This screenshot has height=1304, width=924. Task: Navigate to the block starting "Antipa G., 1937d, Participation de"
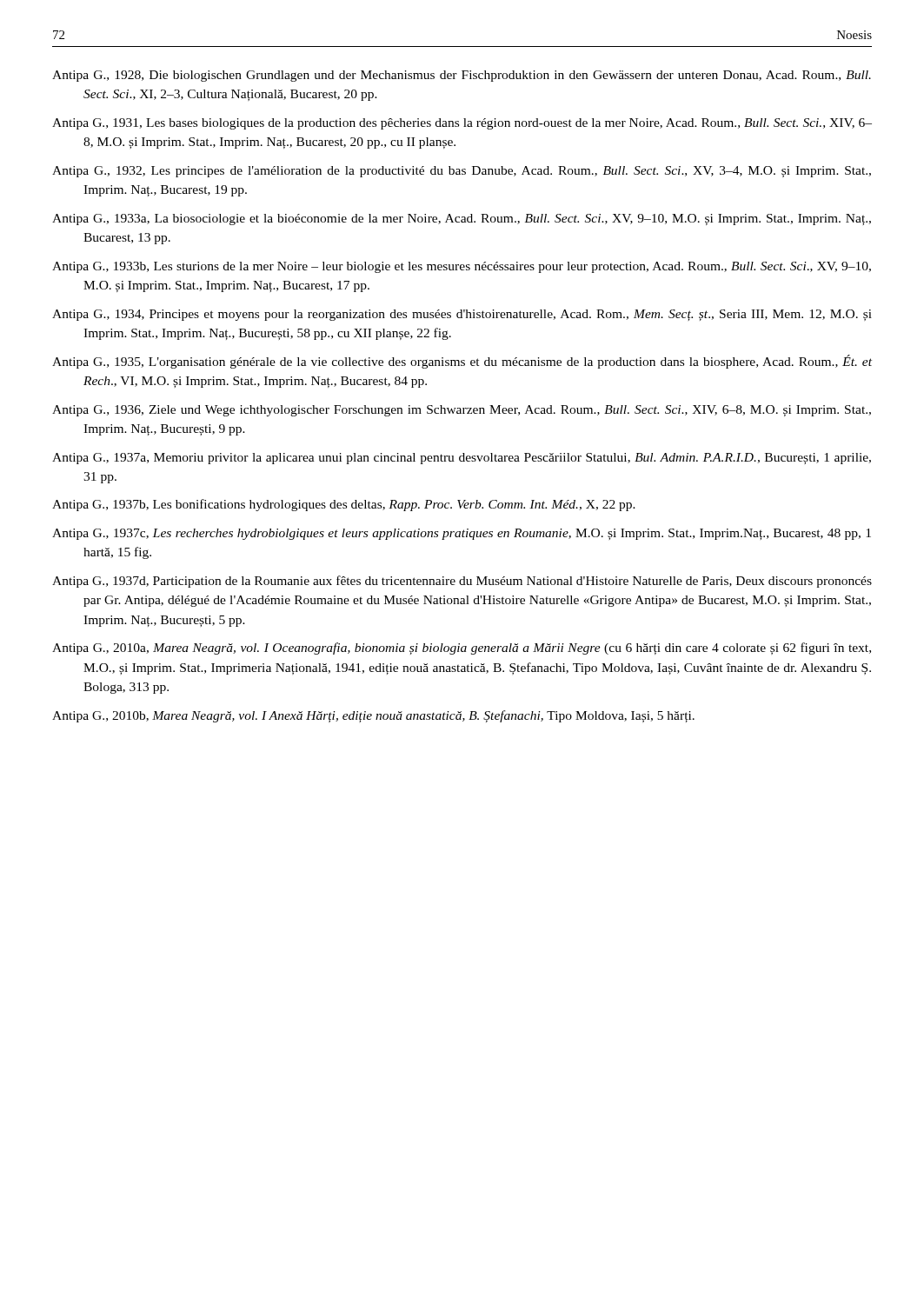pyautogui.click(x=462, y=600)
